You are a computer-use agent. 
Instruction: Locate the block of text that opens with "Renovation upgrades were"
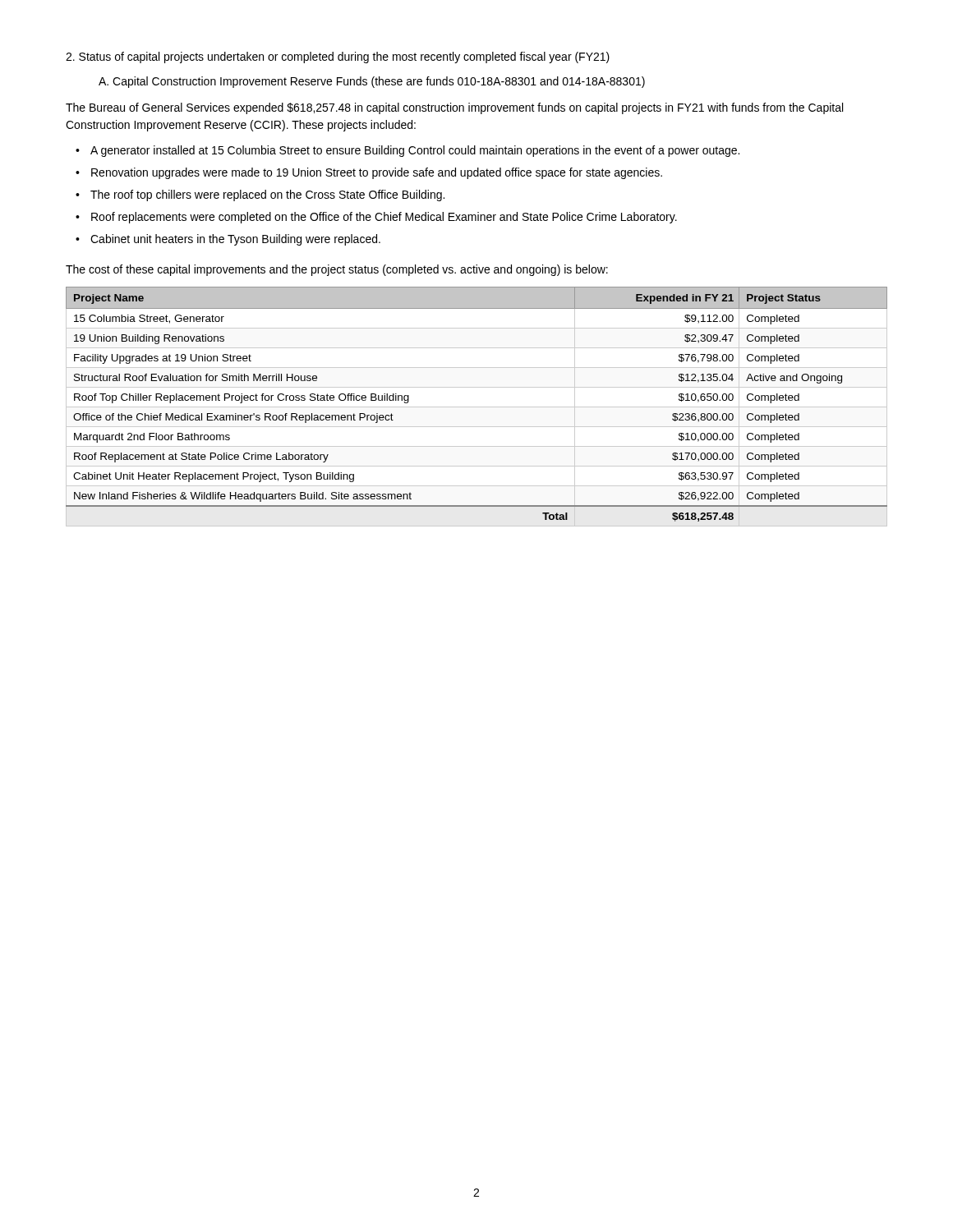click(x=377, y=173)
